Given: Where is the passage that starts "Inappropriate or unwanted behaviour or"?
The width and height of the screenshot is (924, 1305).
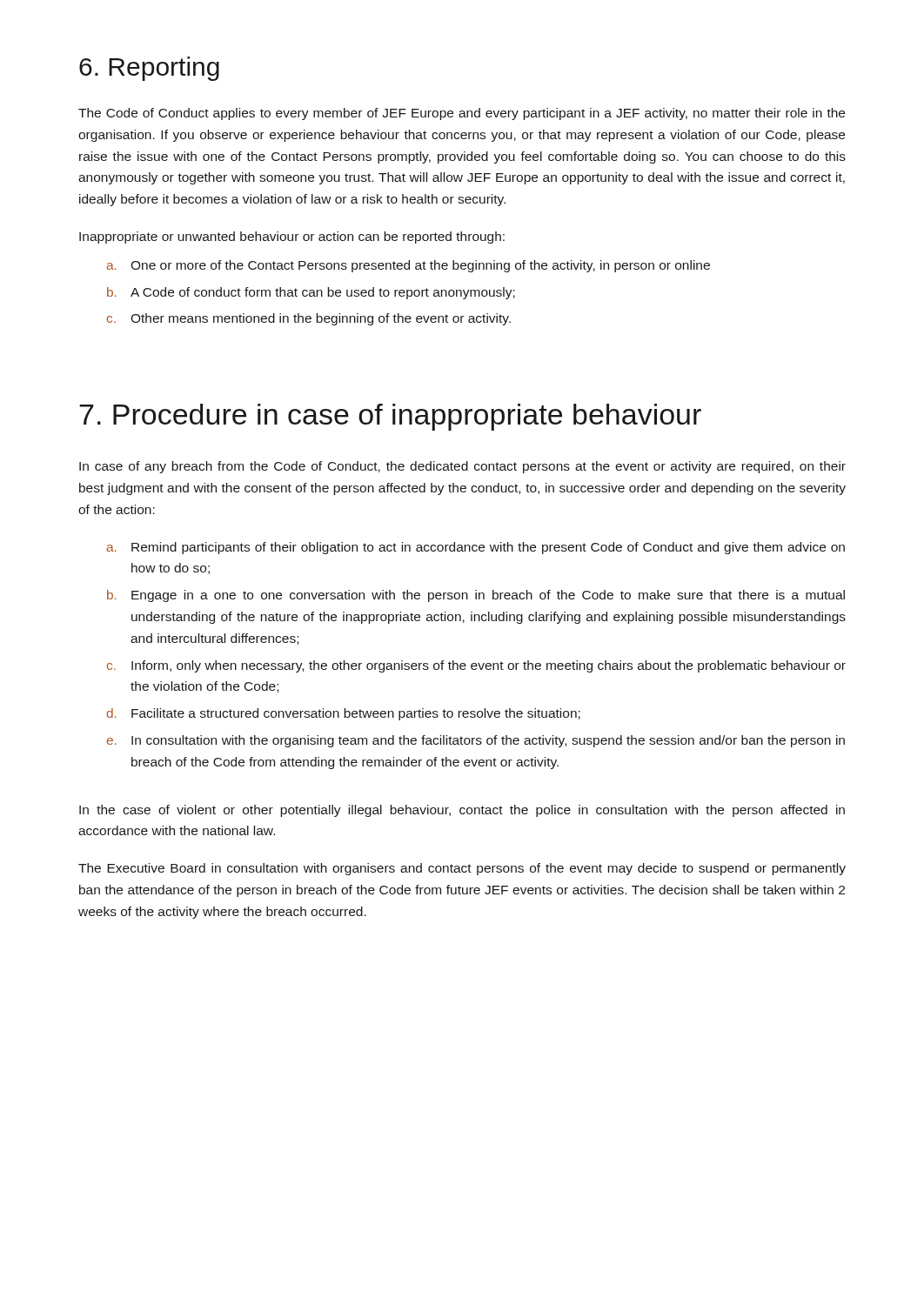Looking at the screenshot, I should (462, 237).
